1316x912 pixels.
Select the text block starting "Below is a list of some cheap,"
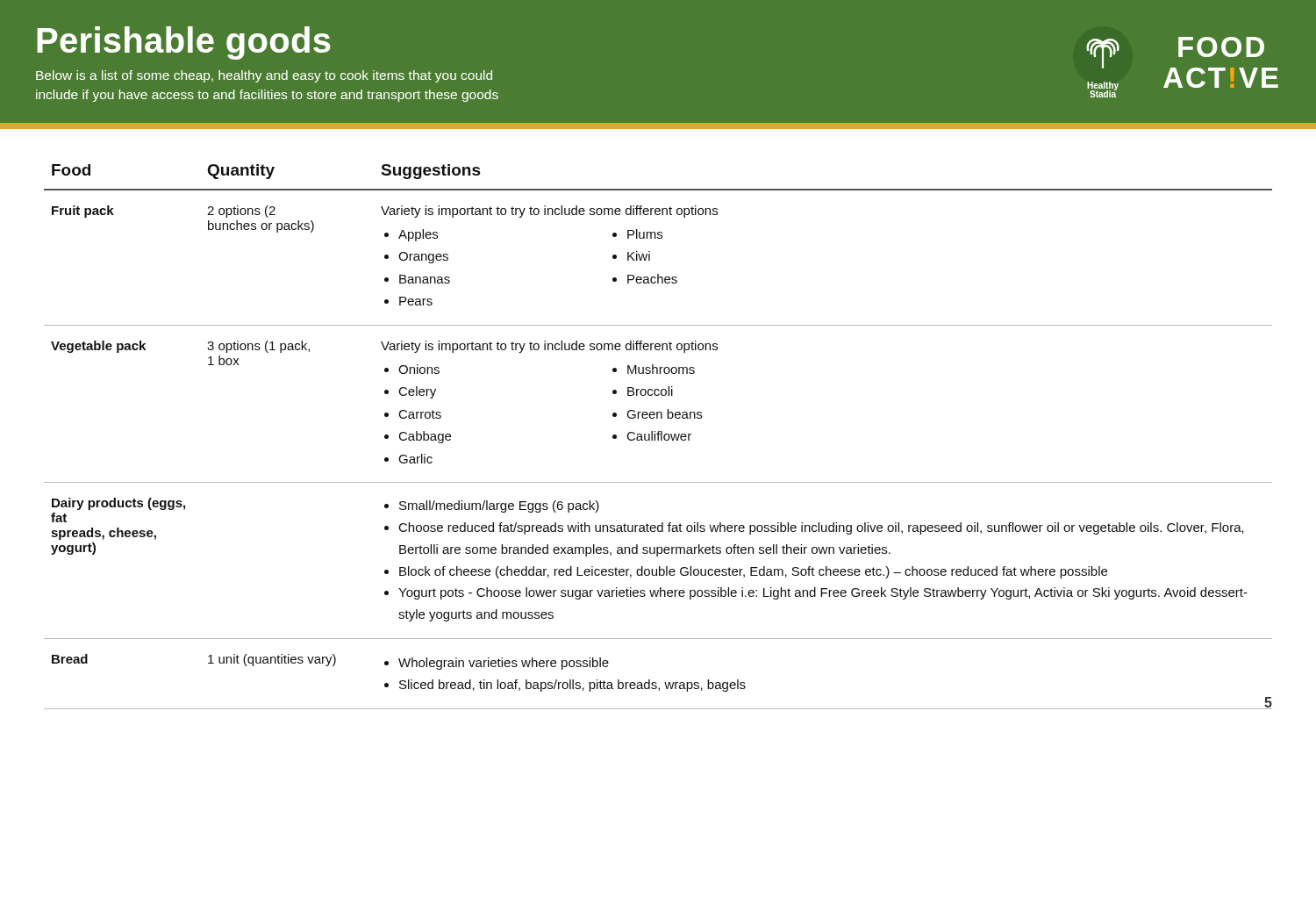[267, 85]
